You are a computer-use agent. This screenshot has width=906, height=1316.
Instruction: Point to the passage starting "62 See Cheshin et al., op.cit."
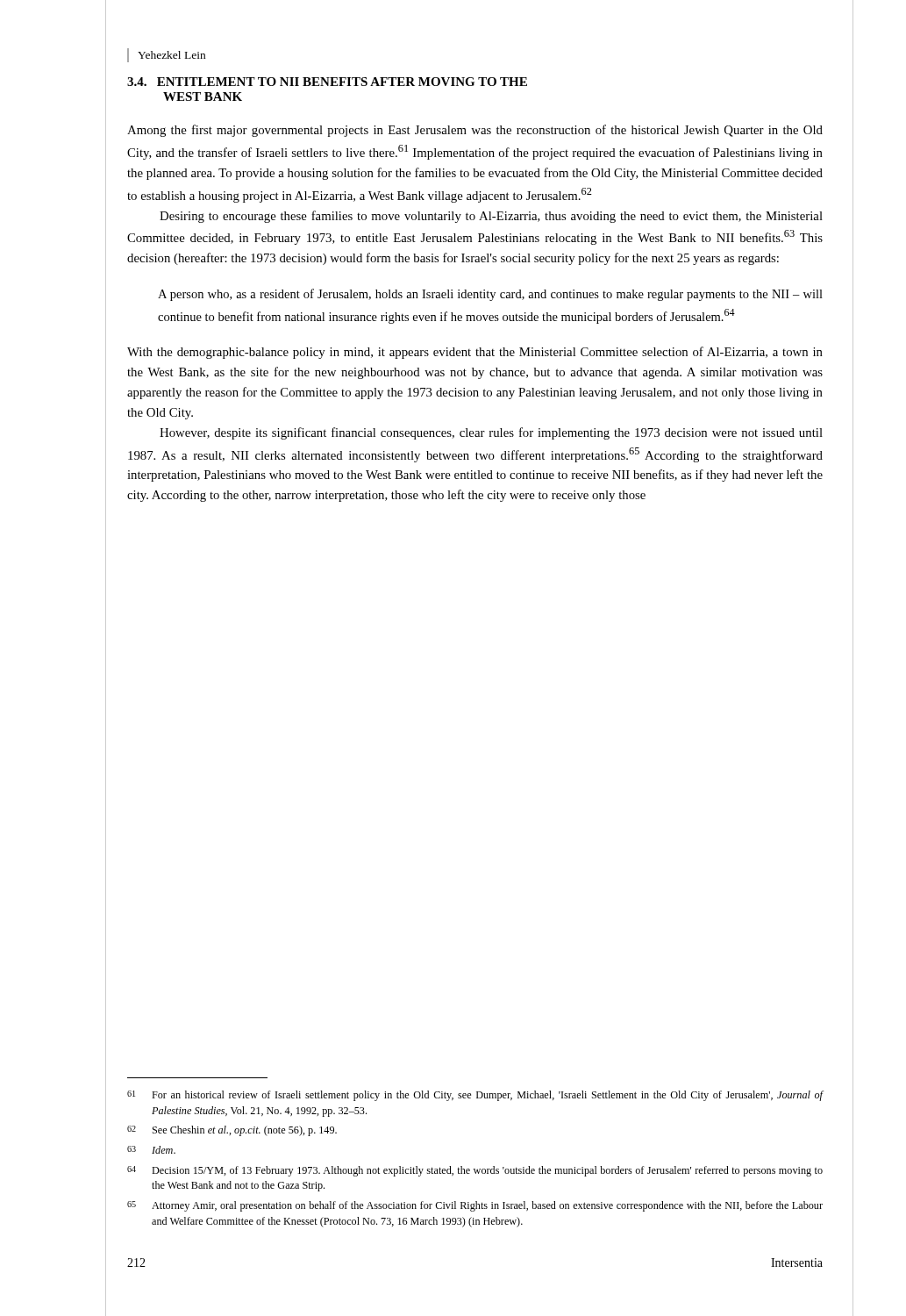232,1131
